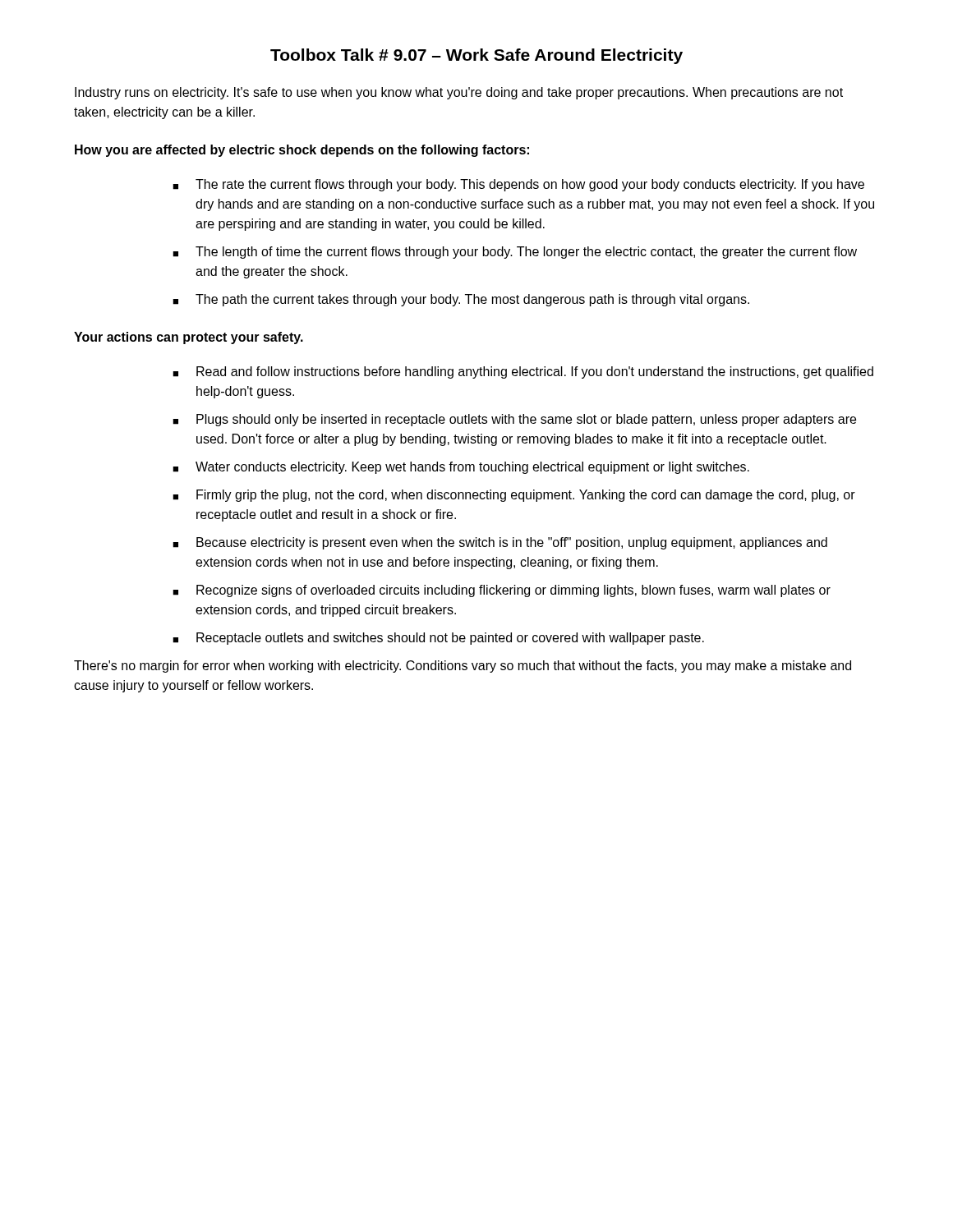
Task: Find the block starting "■ The rate the current flows"
Action: (x=526, y=205)
